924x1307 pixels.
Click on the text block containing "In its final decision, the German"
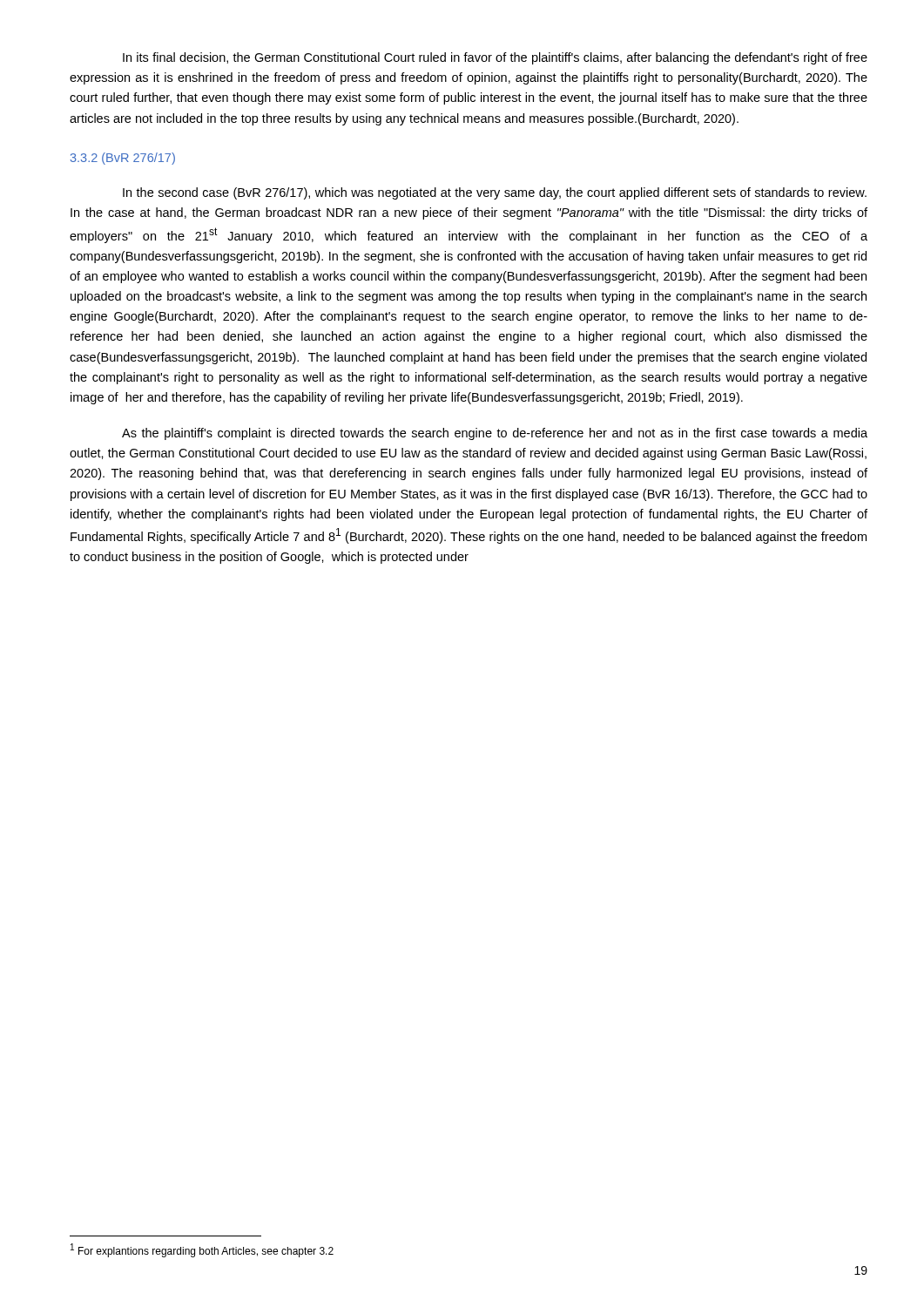[469, 88]
